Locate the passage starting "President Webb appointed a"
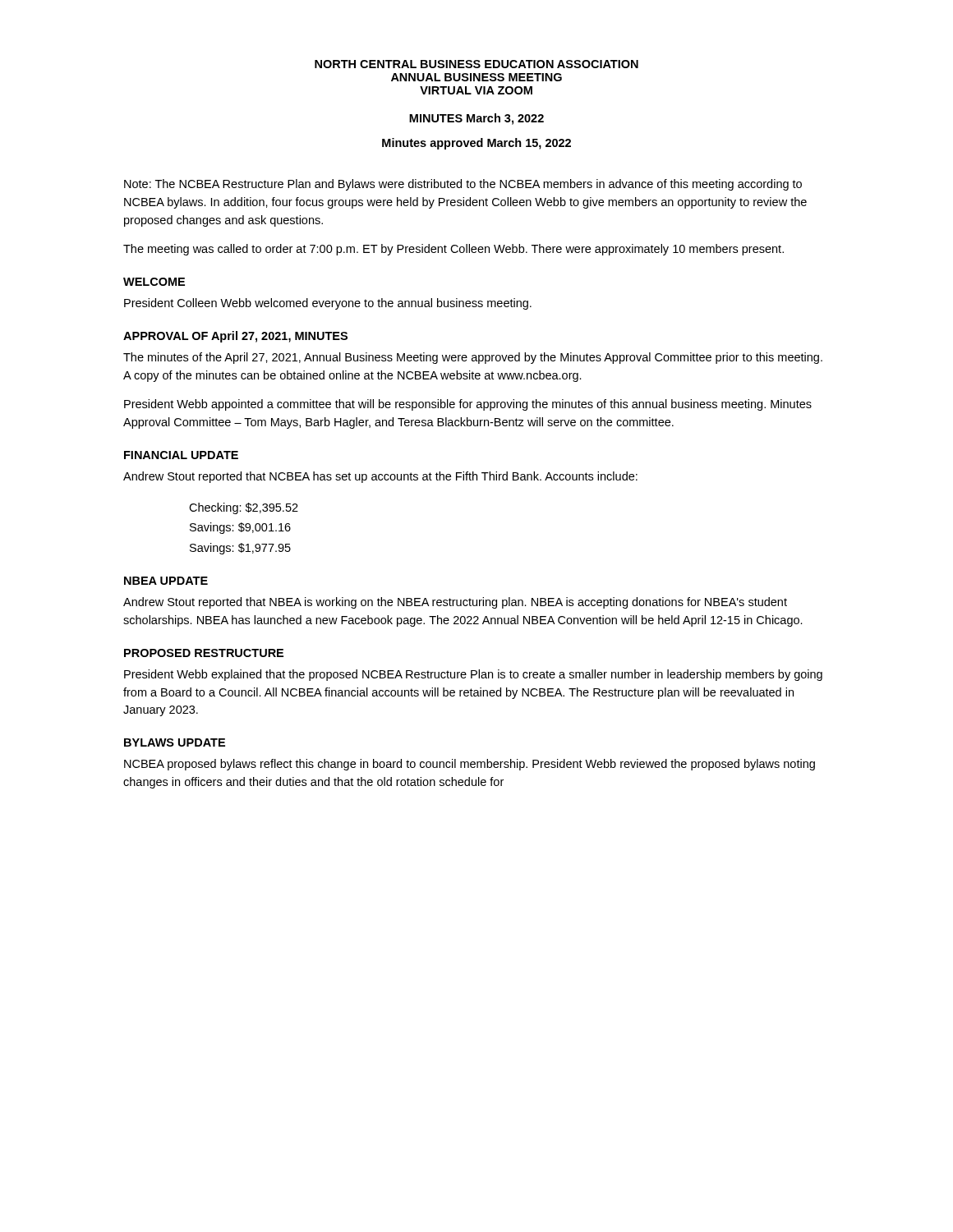Viewport: 953px width, 1232px height. [467, 413]
